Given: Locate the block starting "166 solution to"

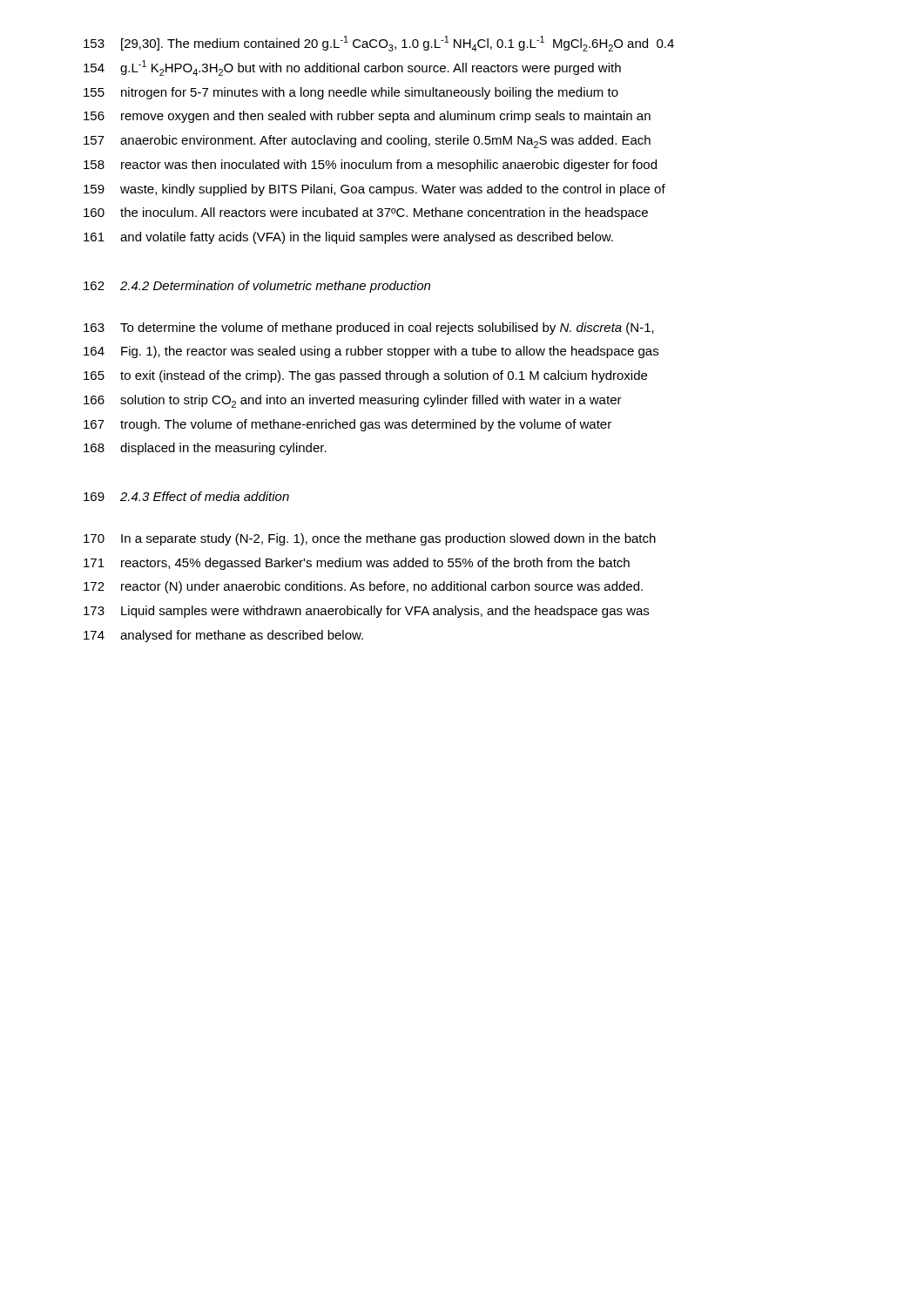Looking at the screenshot, I should [462, 400].
